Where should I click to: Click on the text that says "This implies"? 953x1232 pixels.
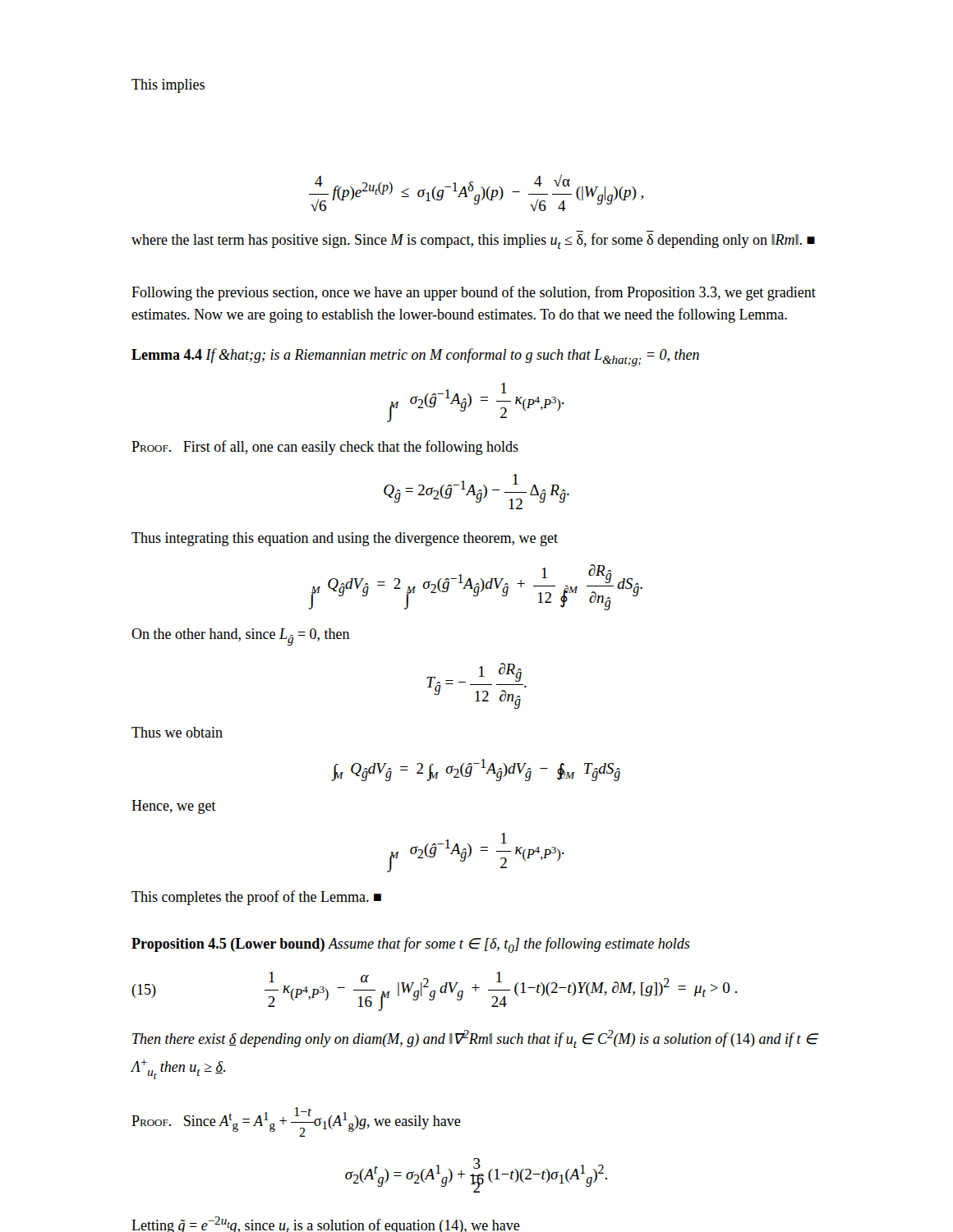point(168,85)
